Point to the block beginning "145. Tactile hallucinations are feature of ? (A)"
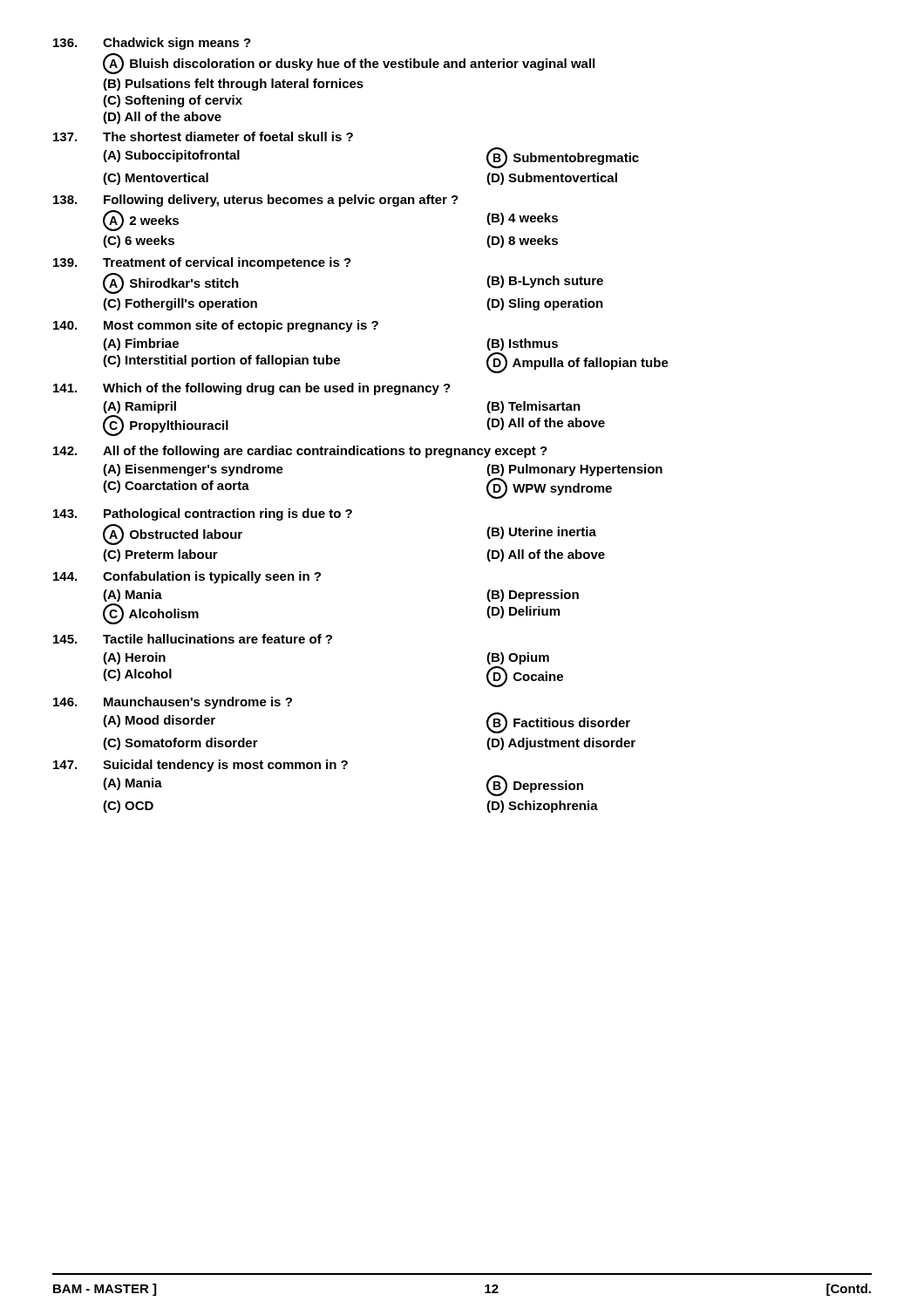The height and width of the screenshot is (1308, 924). click(193, 639)
